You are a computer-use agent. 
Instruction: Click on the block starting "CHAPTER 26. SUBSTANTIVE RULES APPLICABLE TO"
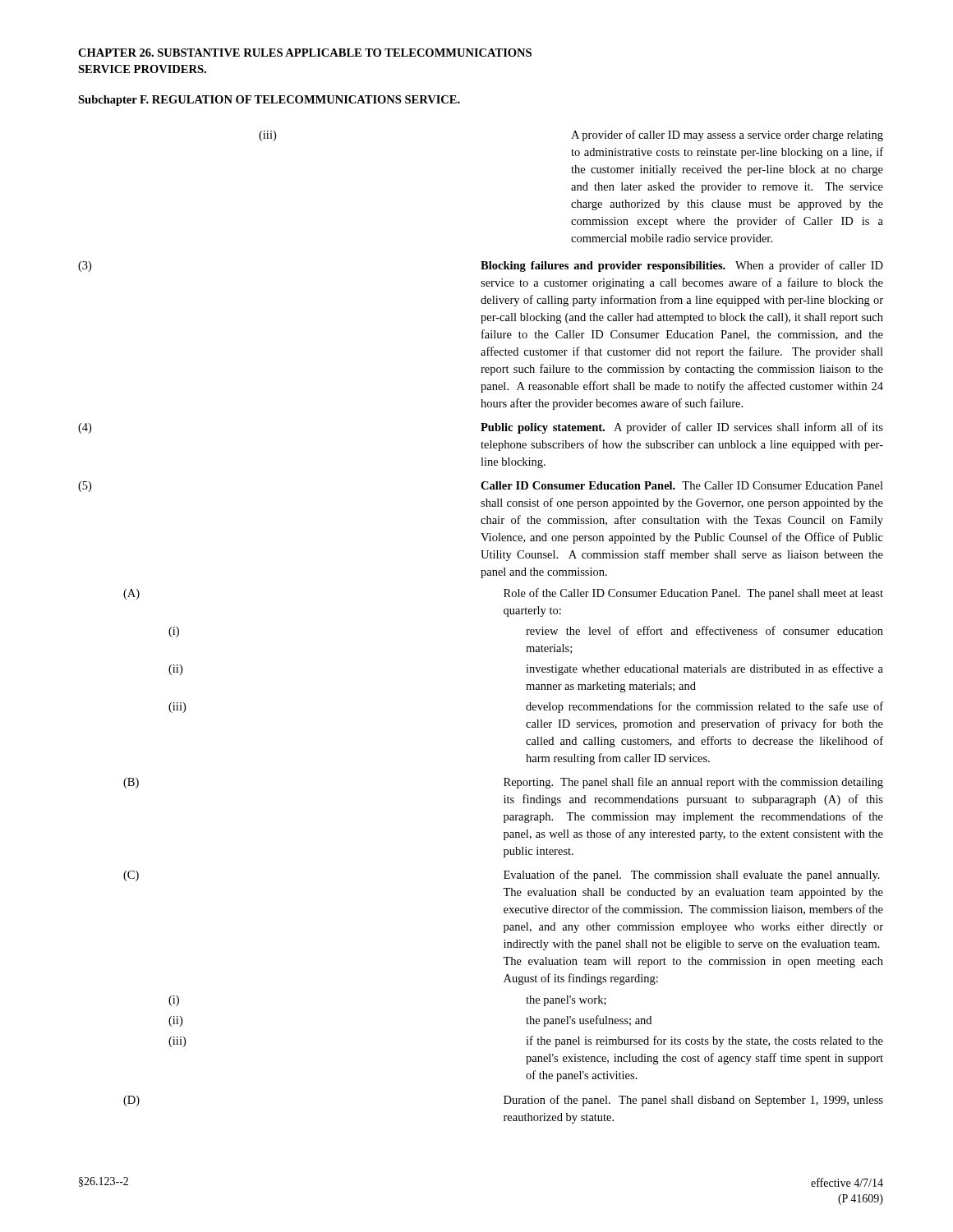pyautogui.click(x=481, y=61)
